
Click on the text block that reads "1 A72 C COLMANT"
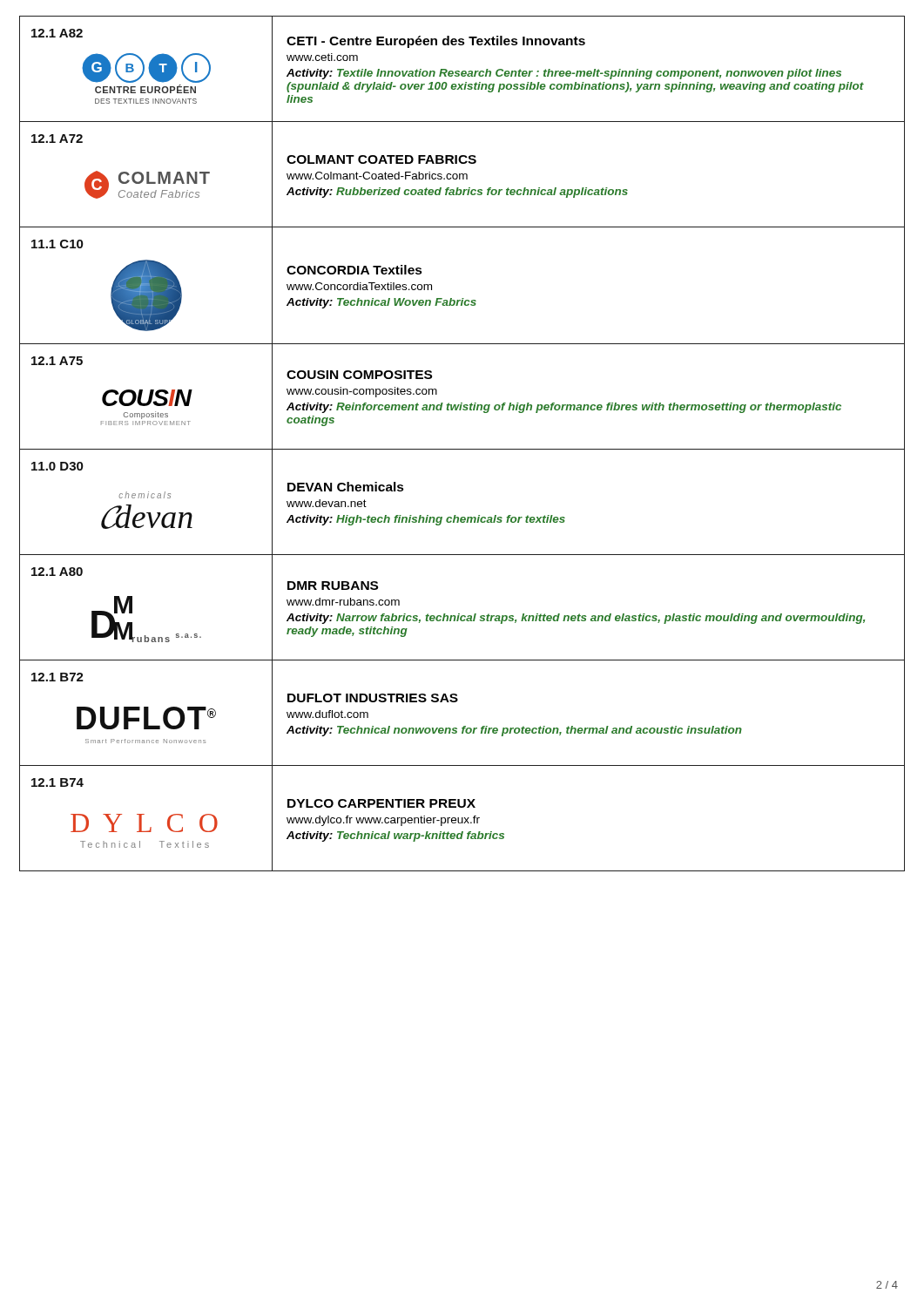(146, 174)
